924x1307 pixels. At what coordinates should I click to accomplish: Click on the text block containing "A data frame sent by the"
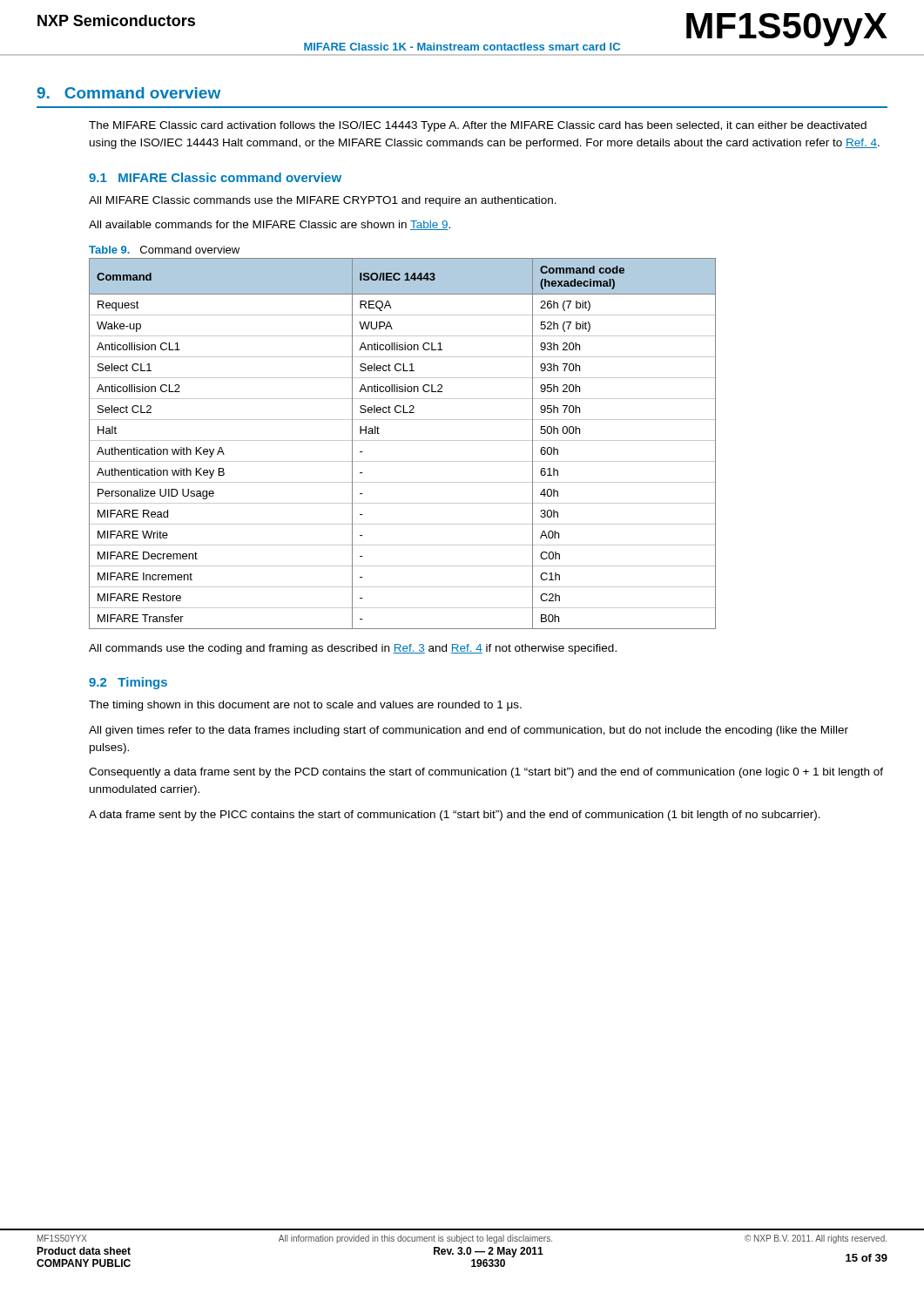[455, 814]
